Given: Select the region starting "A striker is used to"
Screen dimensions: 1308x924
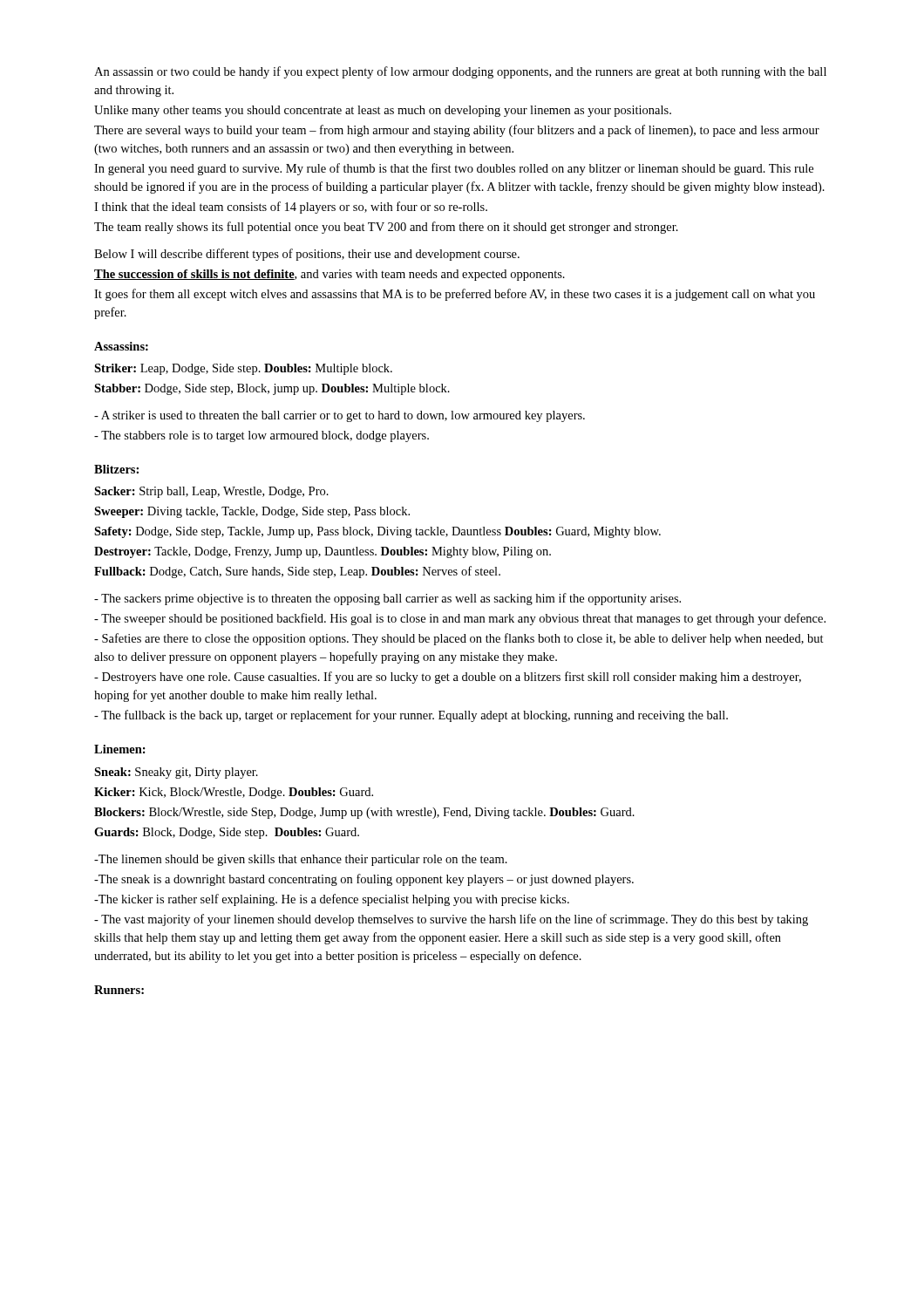Looking at the screenshot, I should coord(462,416).
